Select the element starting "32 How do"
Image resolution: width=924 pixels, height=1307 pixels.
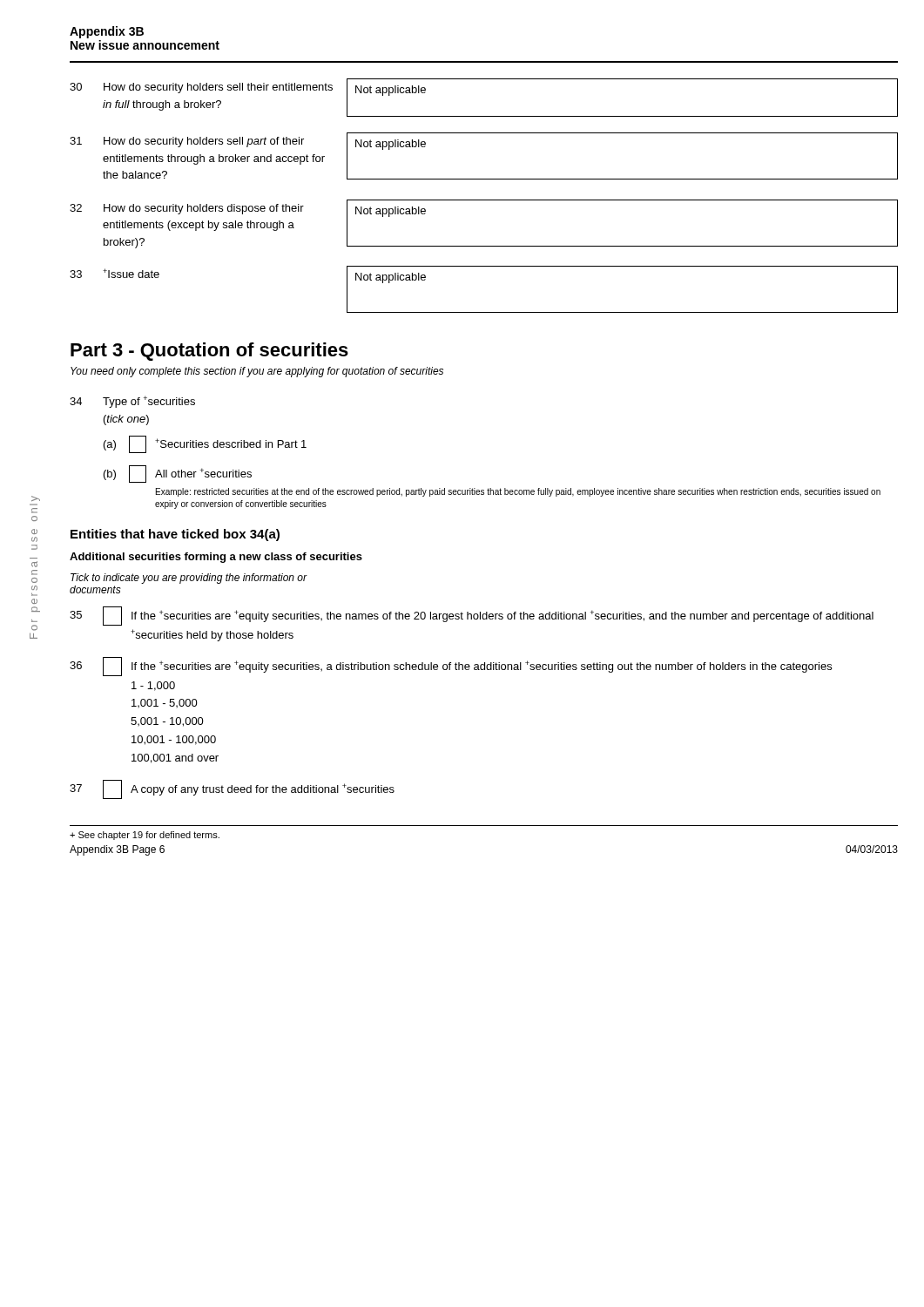click(484, 225)
